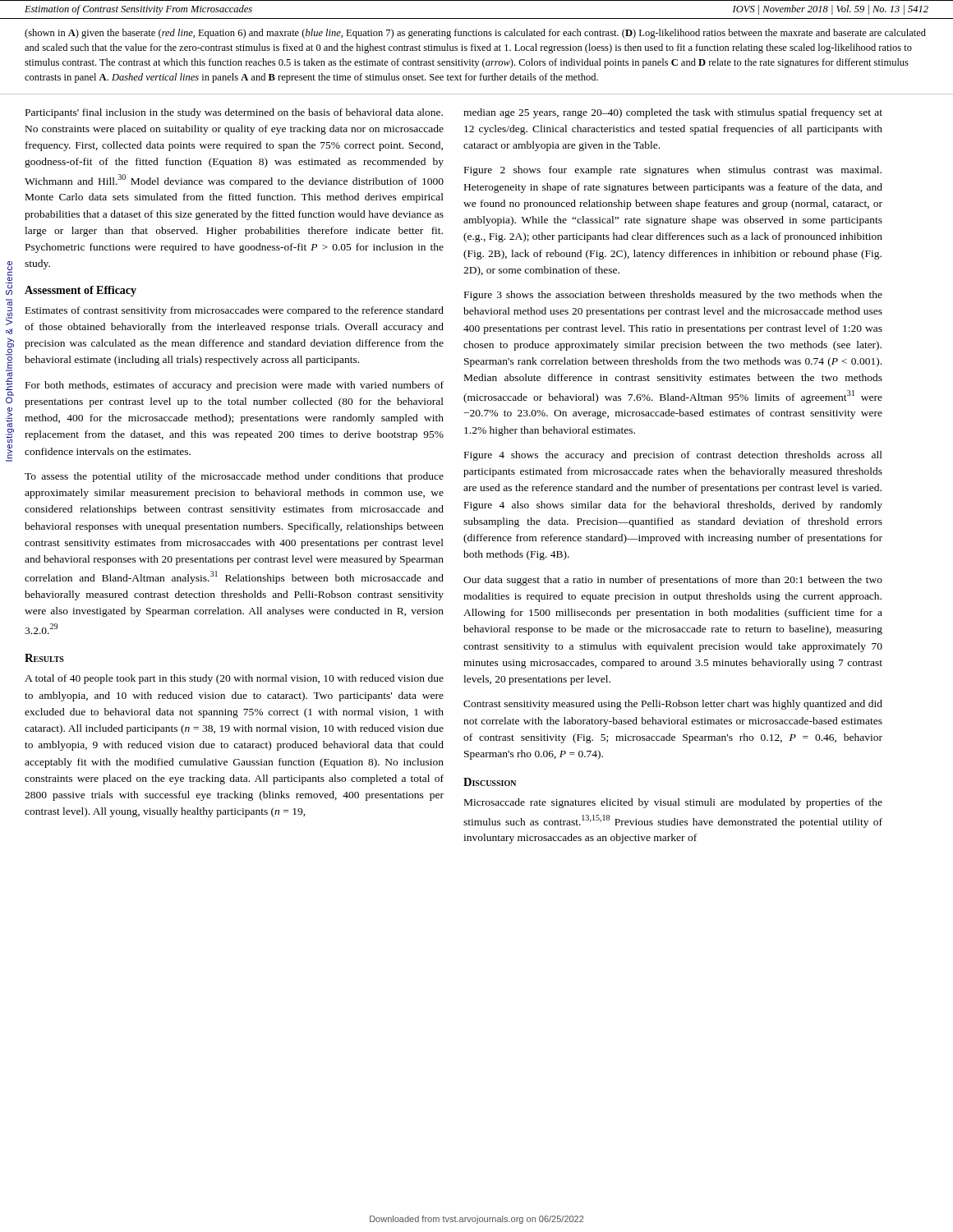Locate the passage starting "Estimates of contrast"

(x=234, y=335)
